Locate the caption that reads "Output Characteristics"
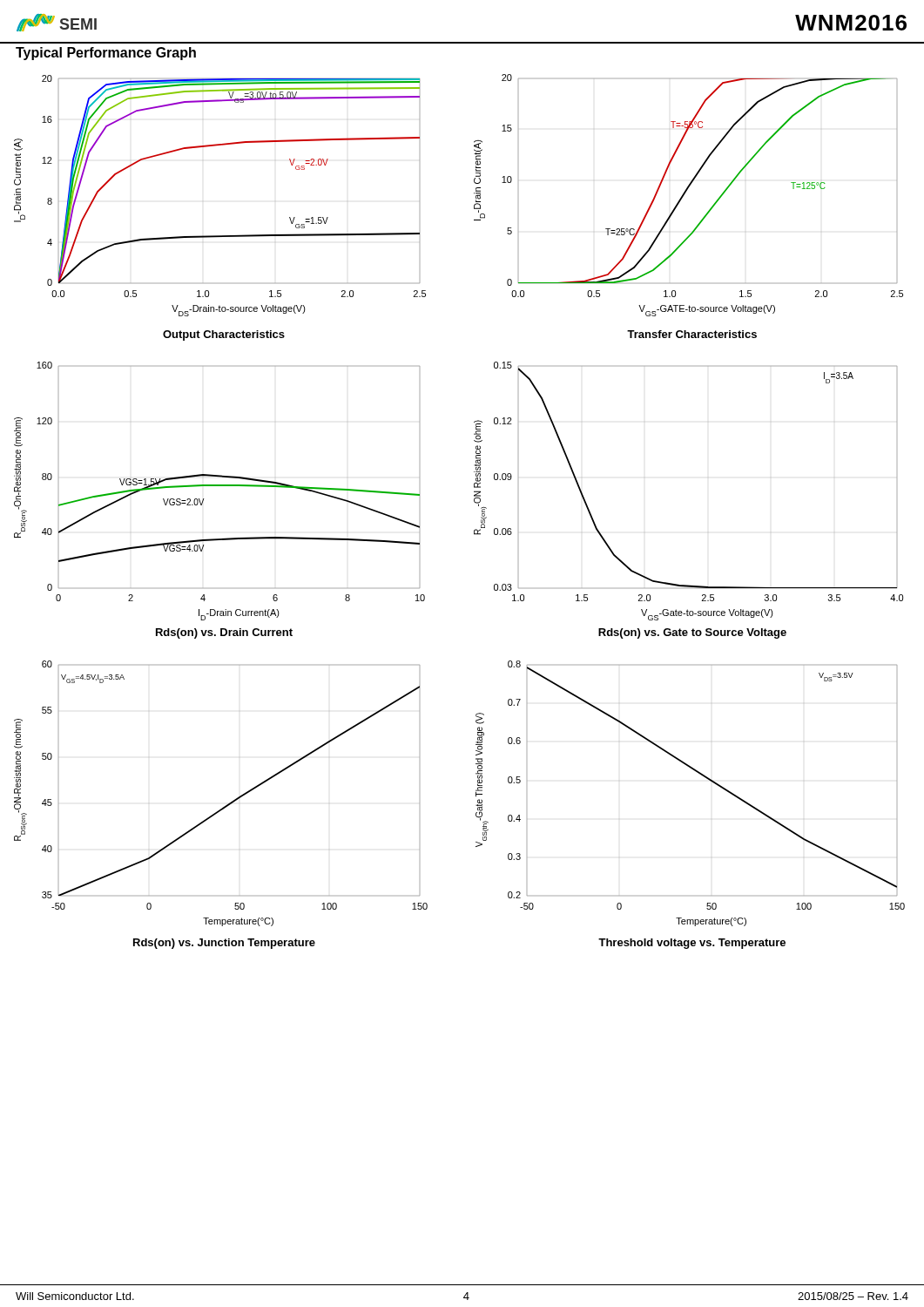The width and height of the screenshot is (924, 1307). click(x=224, y=334)
